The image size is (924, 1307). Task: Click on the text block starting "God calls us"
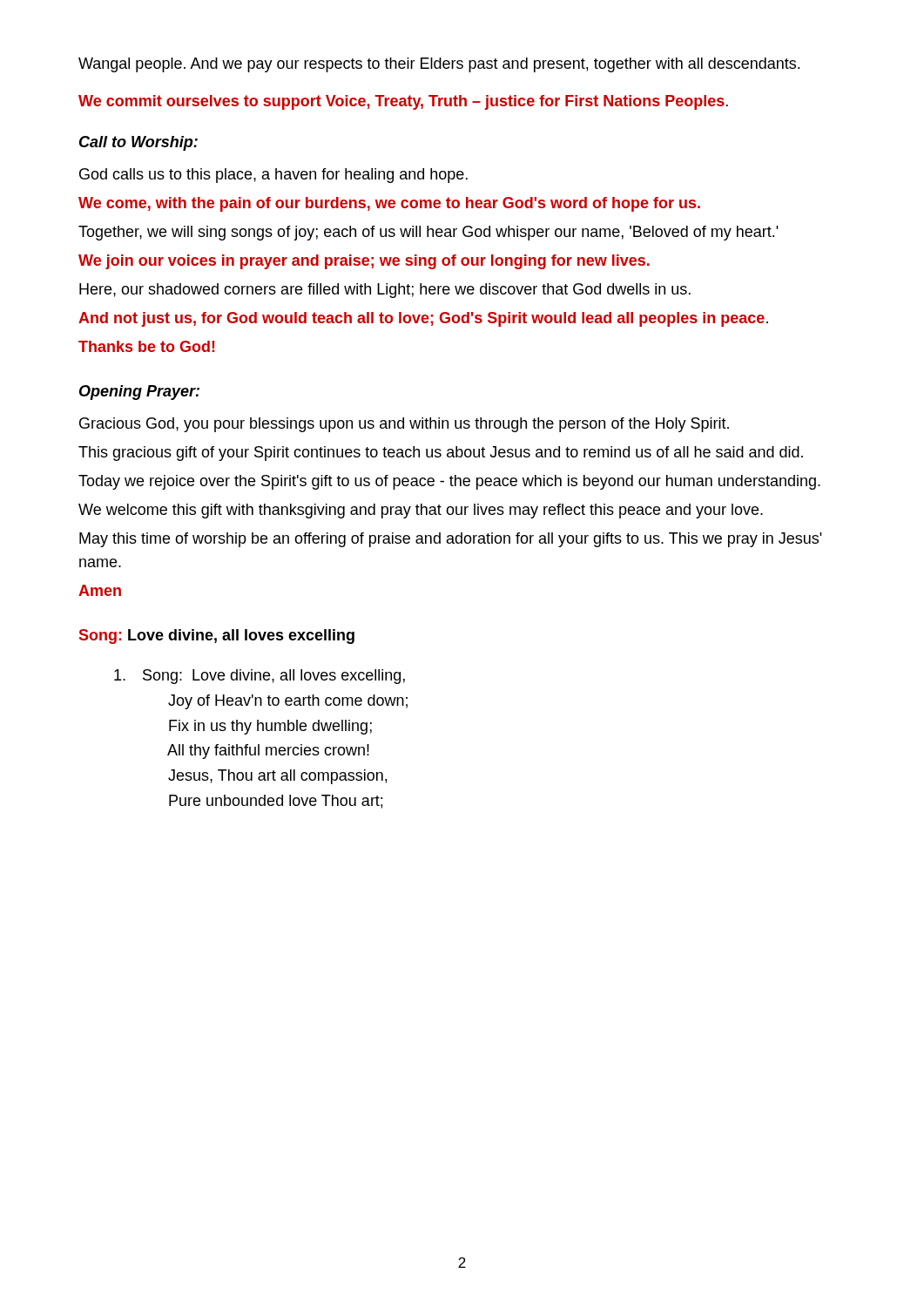(462, 175)
